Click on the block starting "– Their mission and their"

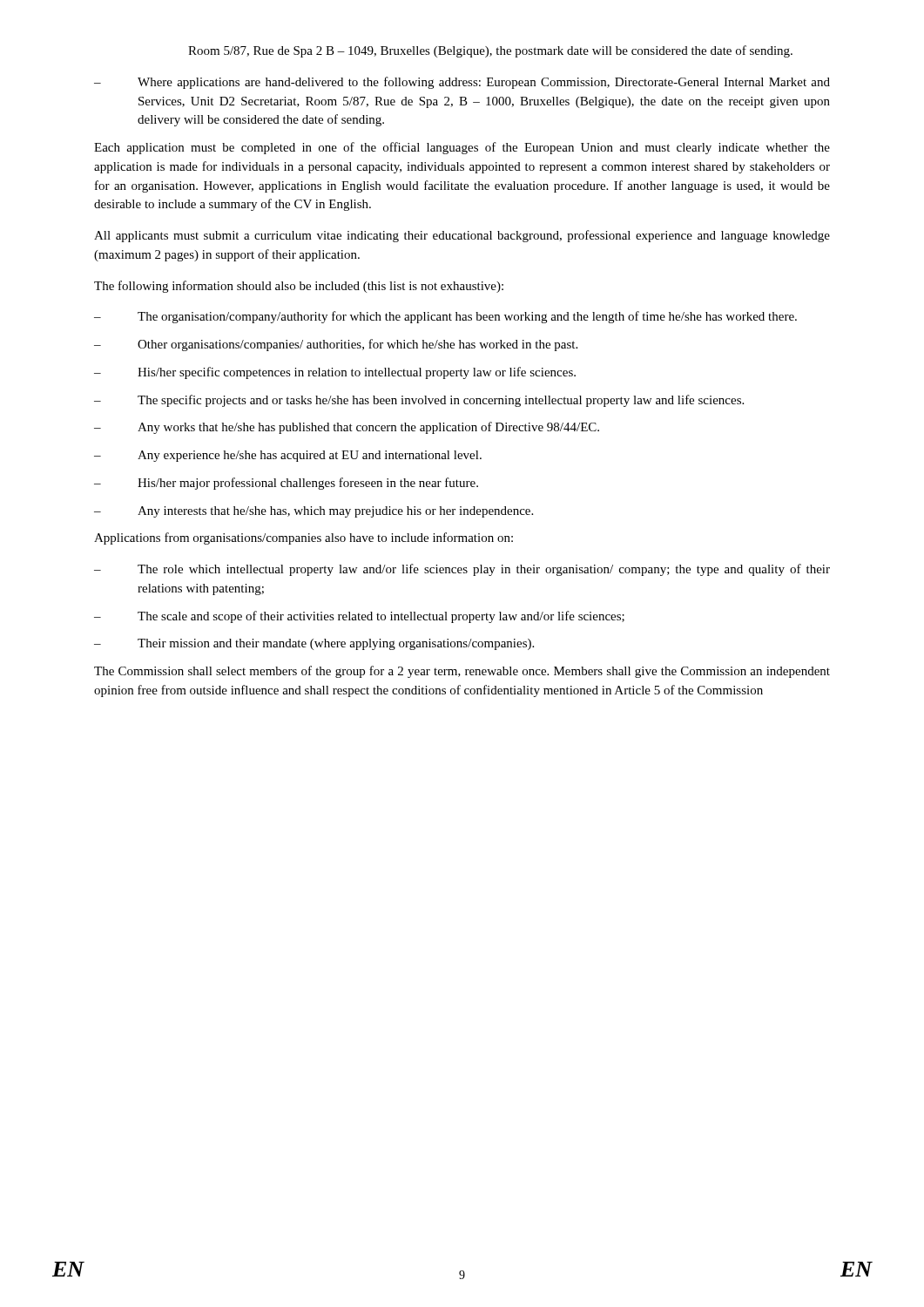(462, 644)
